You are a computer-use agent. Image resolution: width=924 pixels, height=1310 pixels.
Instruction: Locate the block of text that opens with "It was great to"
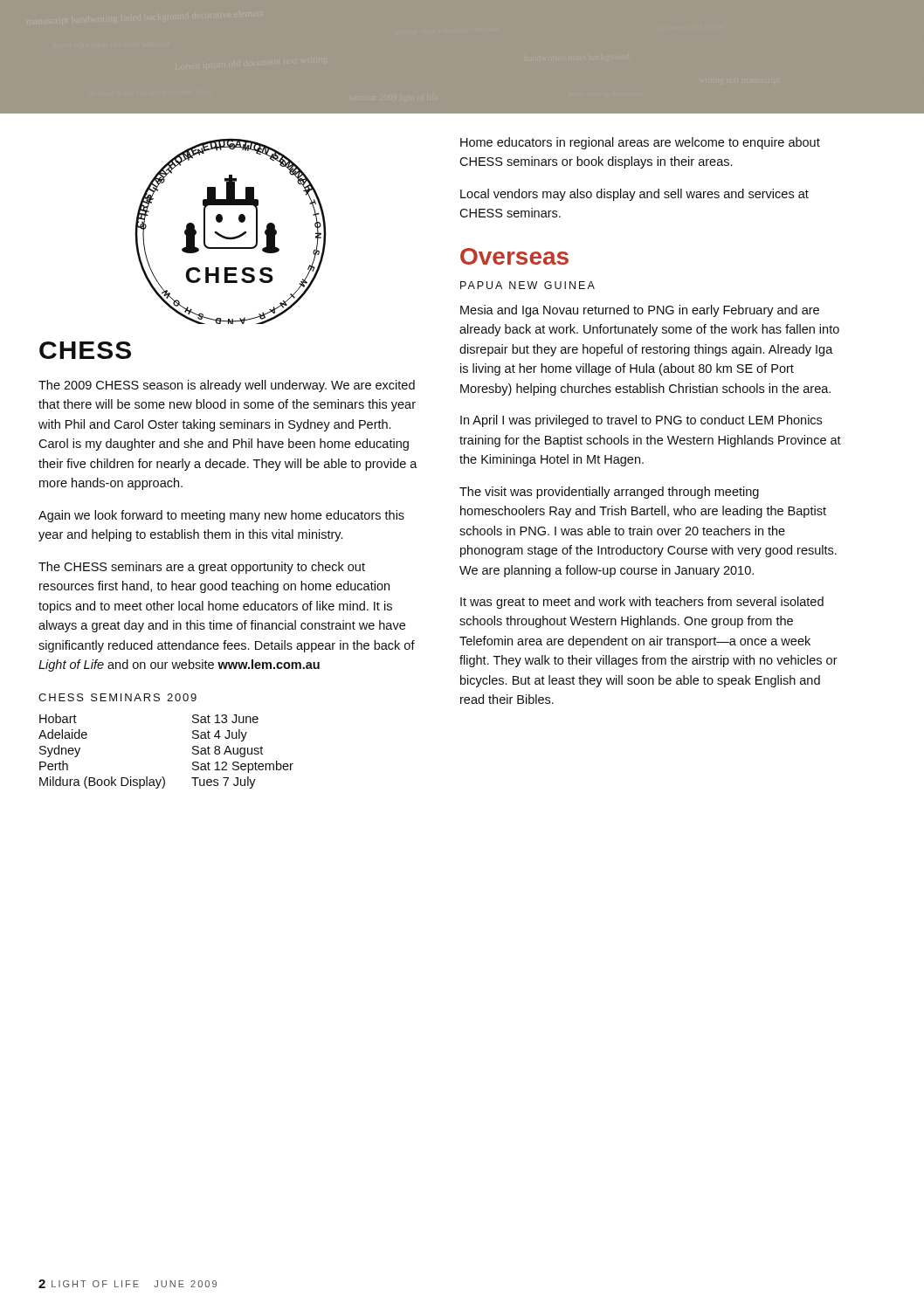pyautogui.click(x=648, y=651)
